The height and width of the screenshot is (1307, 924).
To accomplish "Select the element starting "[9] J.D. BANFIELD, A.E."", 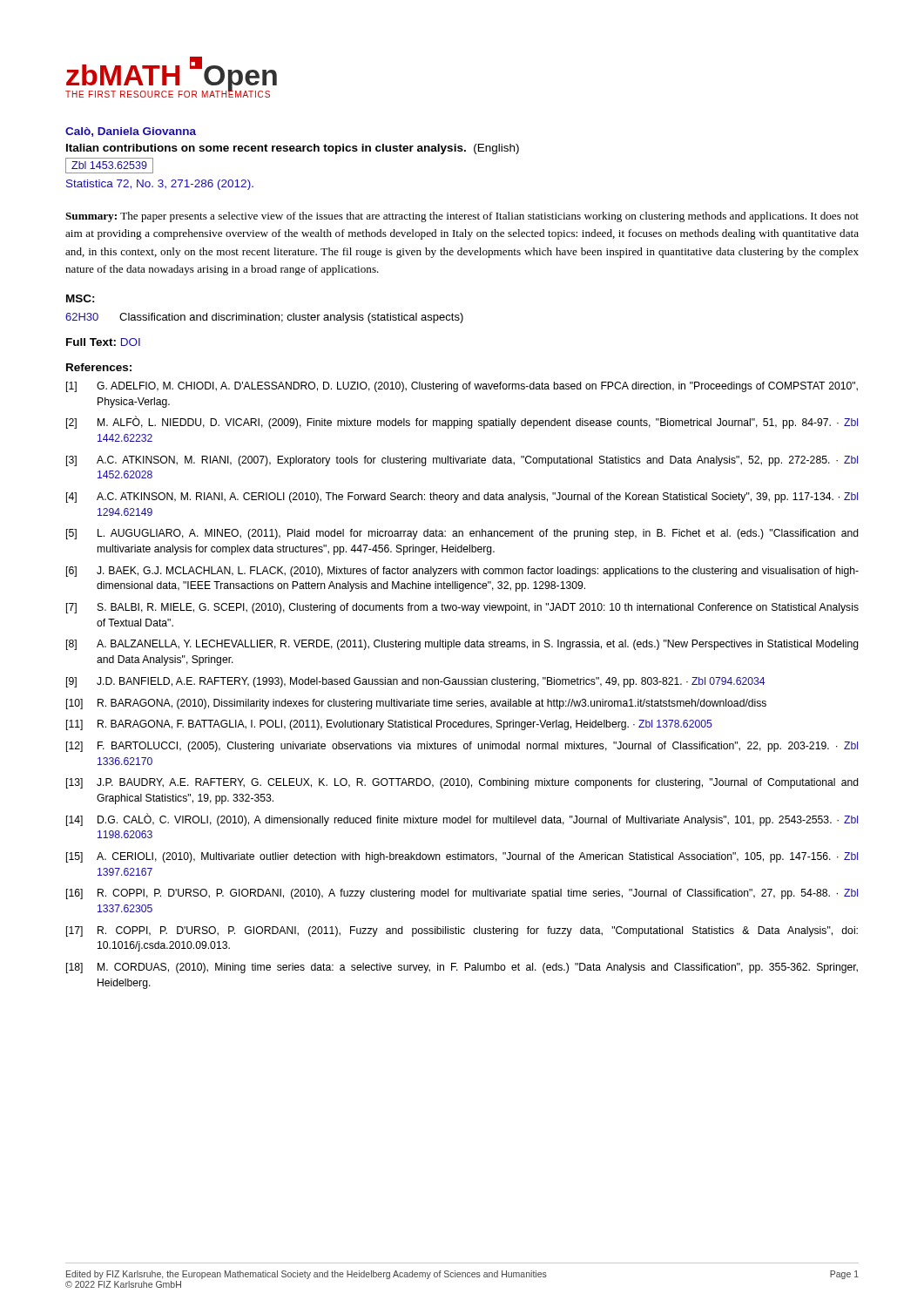I will [x=462, y=682].
